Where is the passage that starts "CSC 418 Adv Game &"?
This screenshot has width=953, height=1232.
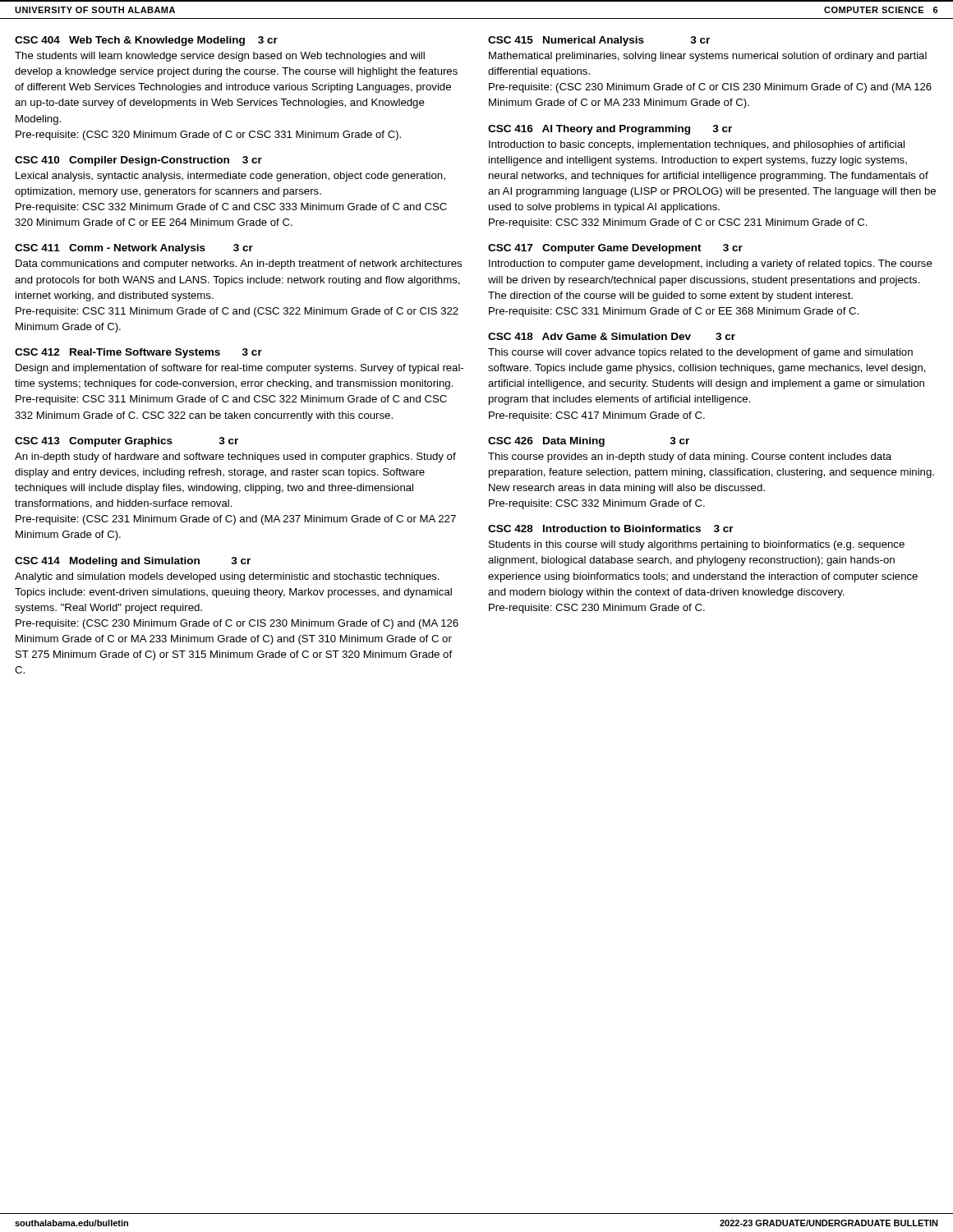coord(713,376)
